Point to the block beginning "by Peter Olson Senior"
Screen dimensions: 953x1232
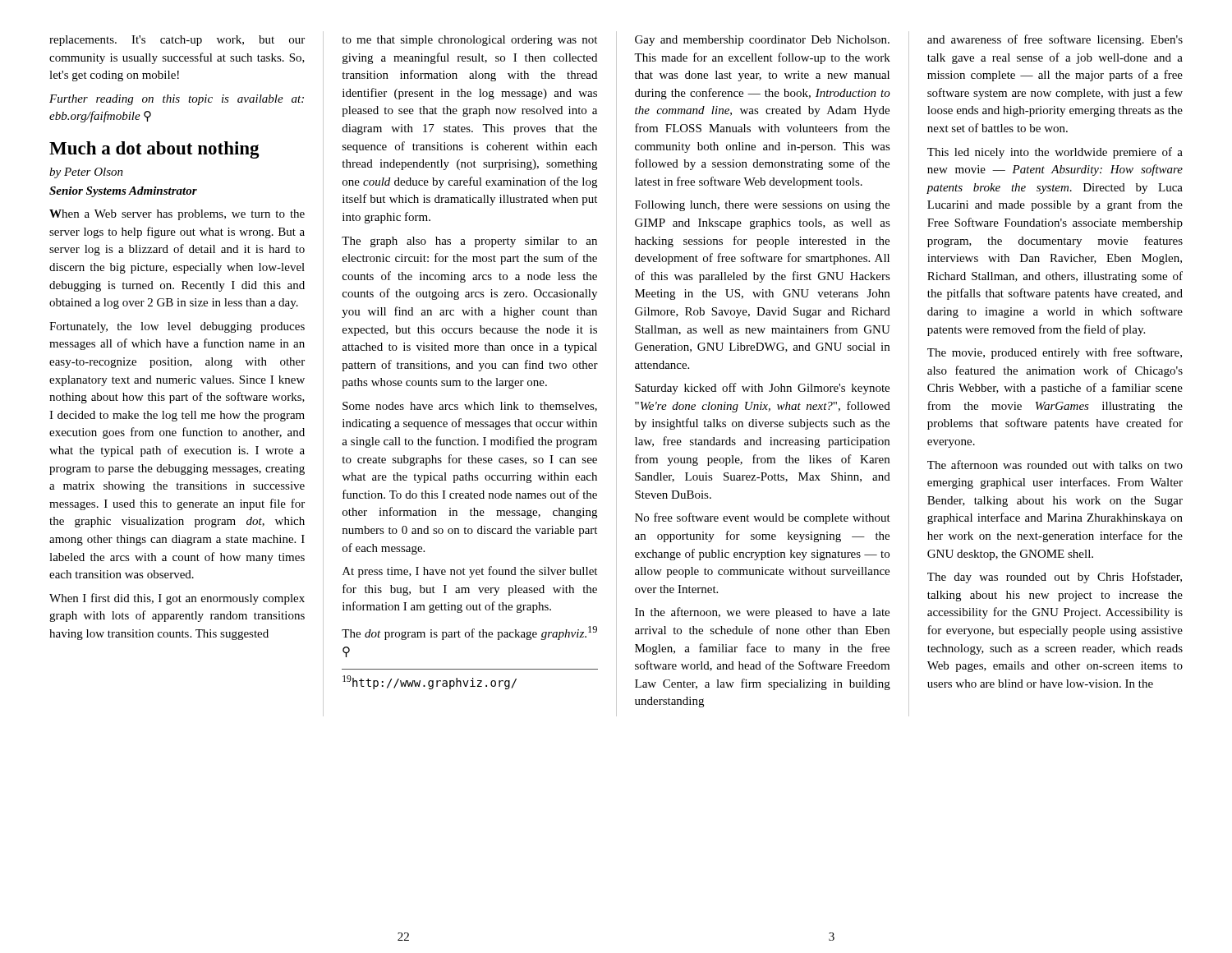click(x=177, y=403)
